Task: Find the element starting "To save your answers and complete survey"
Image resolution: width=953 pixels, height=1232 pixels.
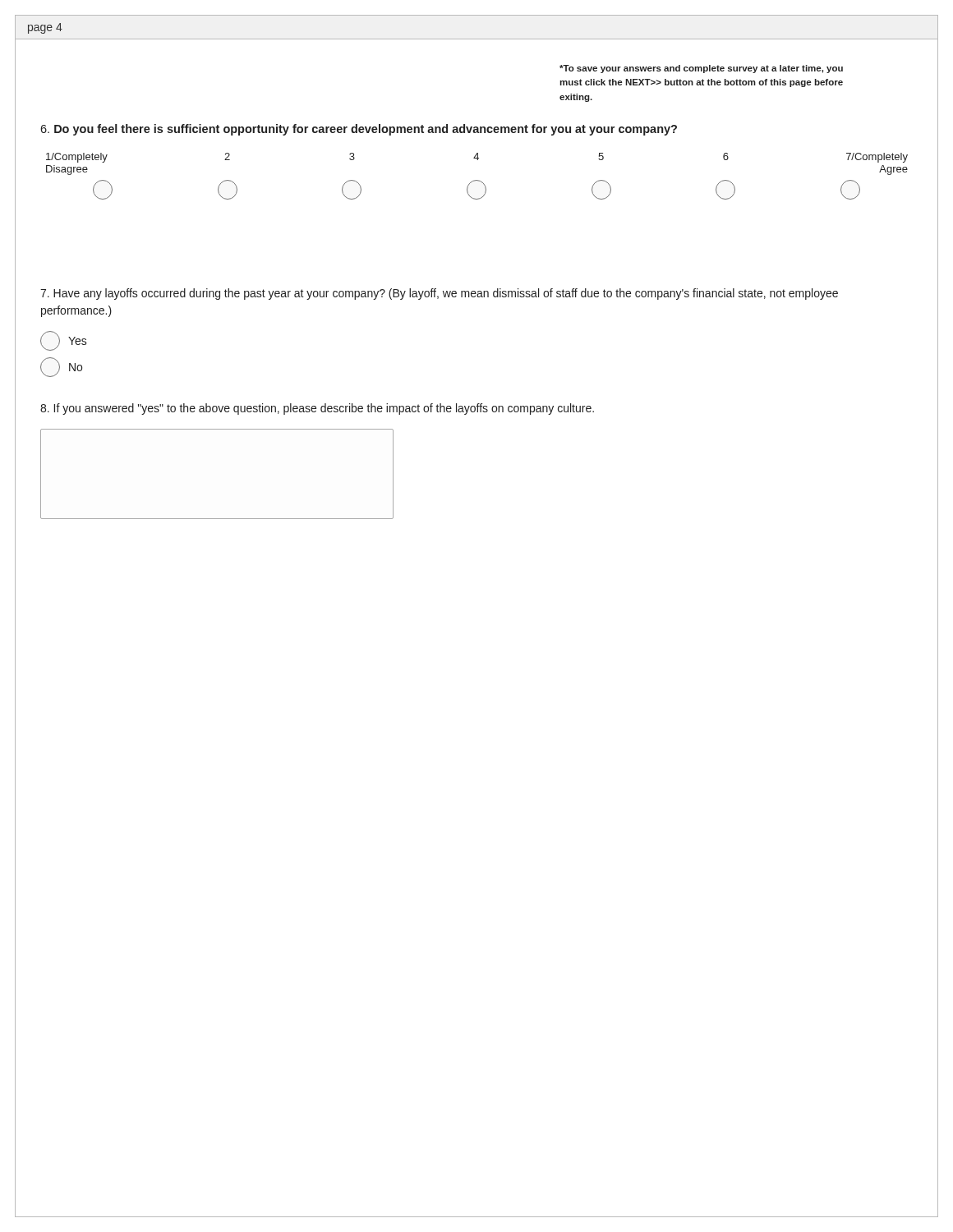Action: pos(701,82)
